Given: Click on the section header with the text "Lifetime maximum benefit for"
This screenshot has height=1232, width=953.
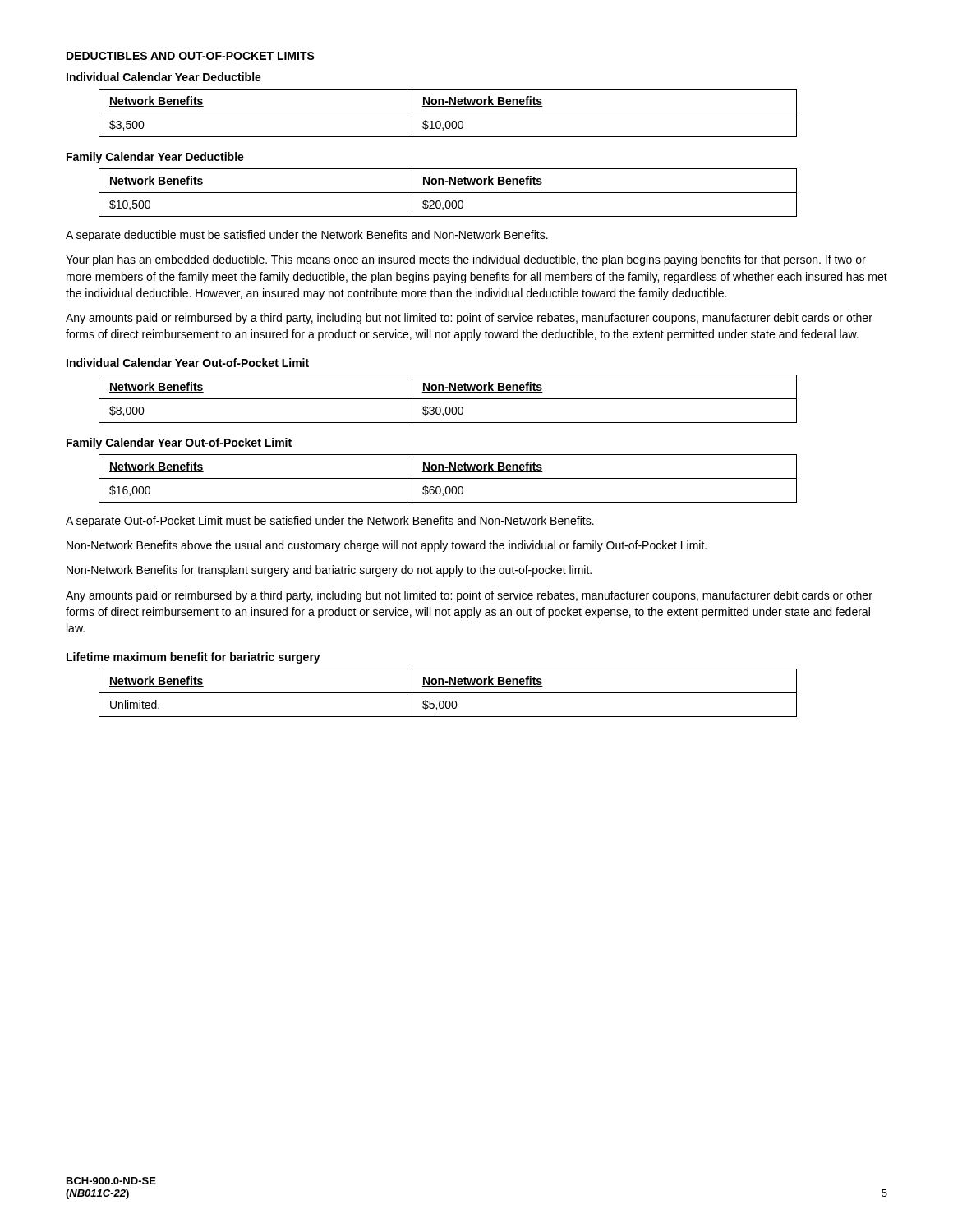Looking at the screenshot, I should pyautogui.click(x=193, y=657).
